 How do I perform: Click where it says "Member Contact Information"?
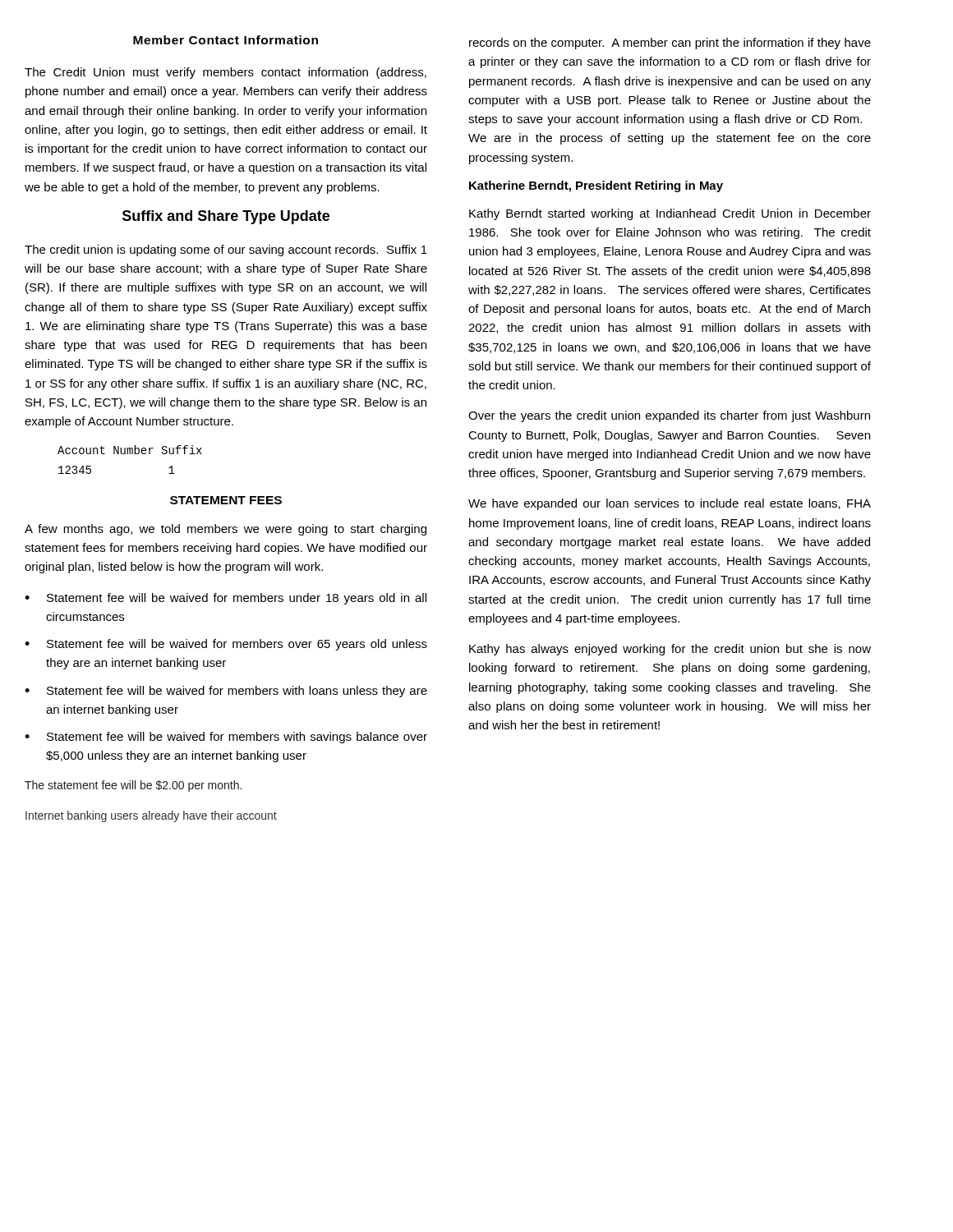click(x=226, y=40)
